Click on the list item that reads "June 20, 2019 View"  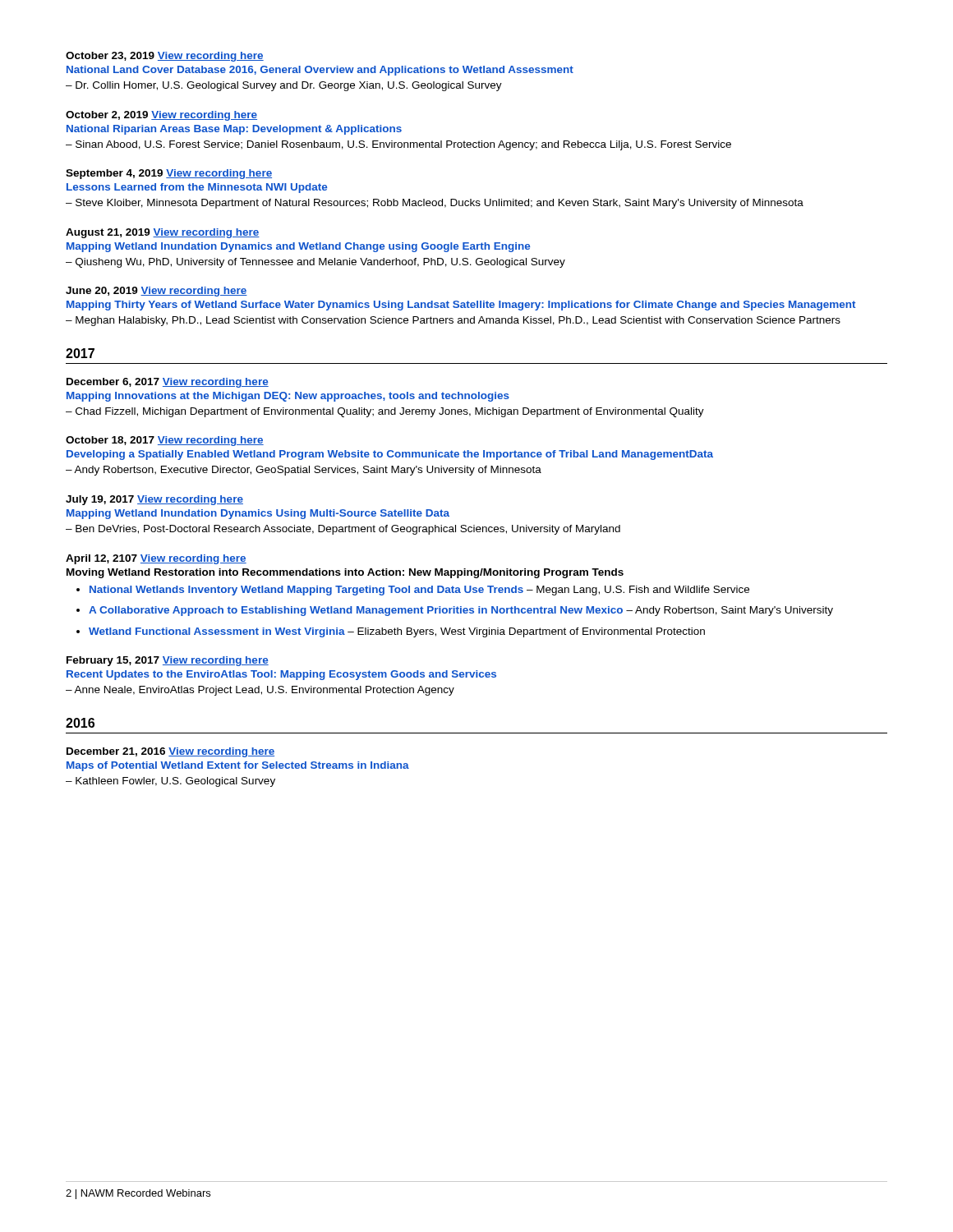coord(476,306)
